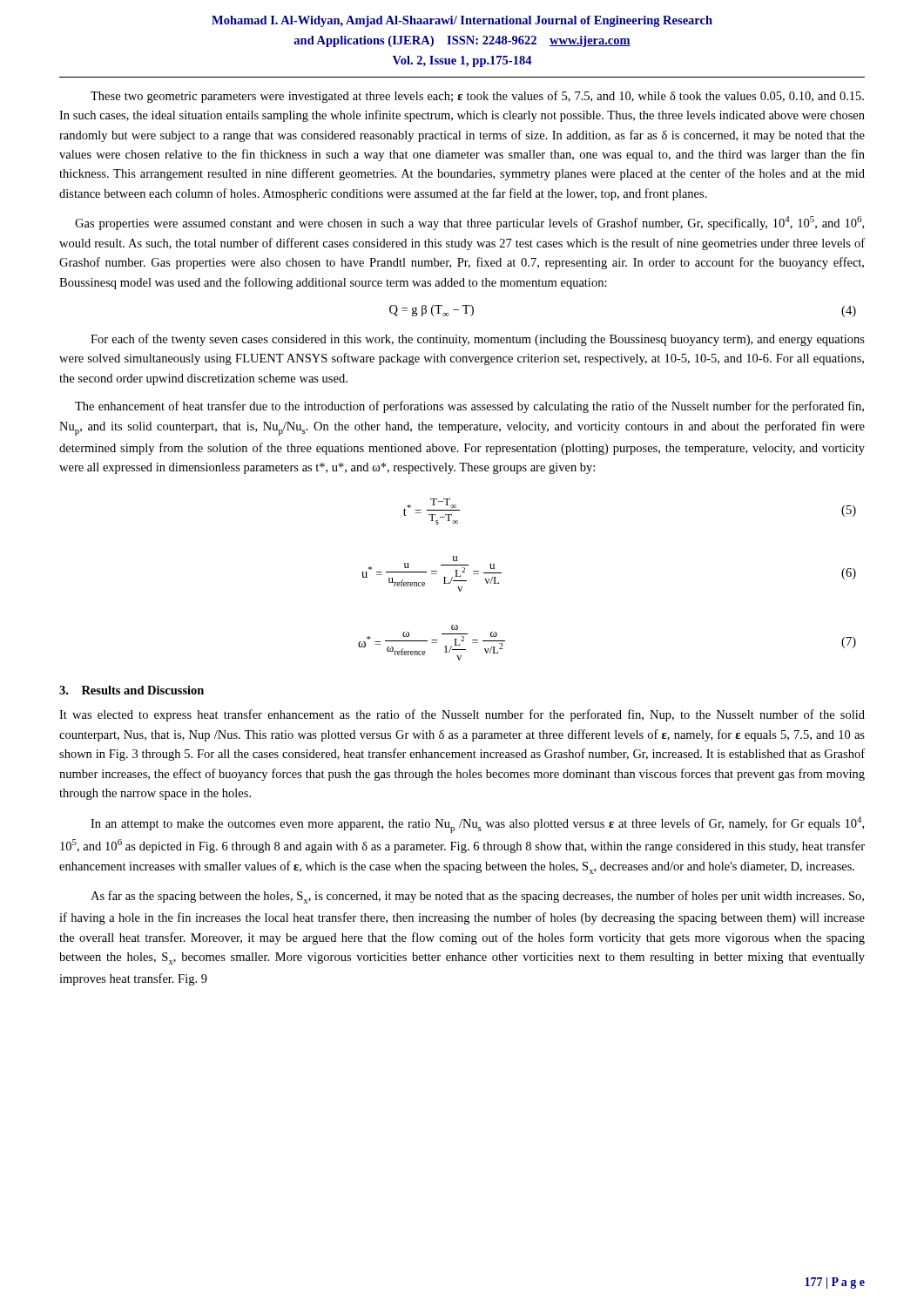The width and height of the screenshot is (924, 1307).
Task: Click on the formula that says "Q = g β"
Action: tap(462, 311)
